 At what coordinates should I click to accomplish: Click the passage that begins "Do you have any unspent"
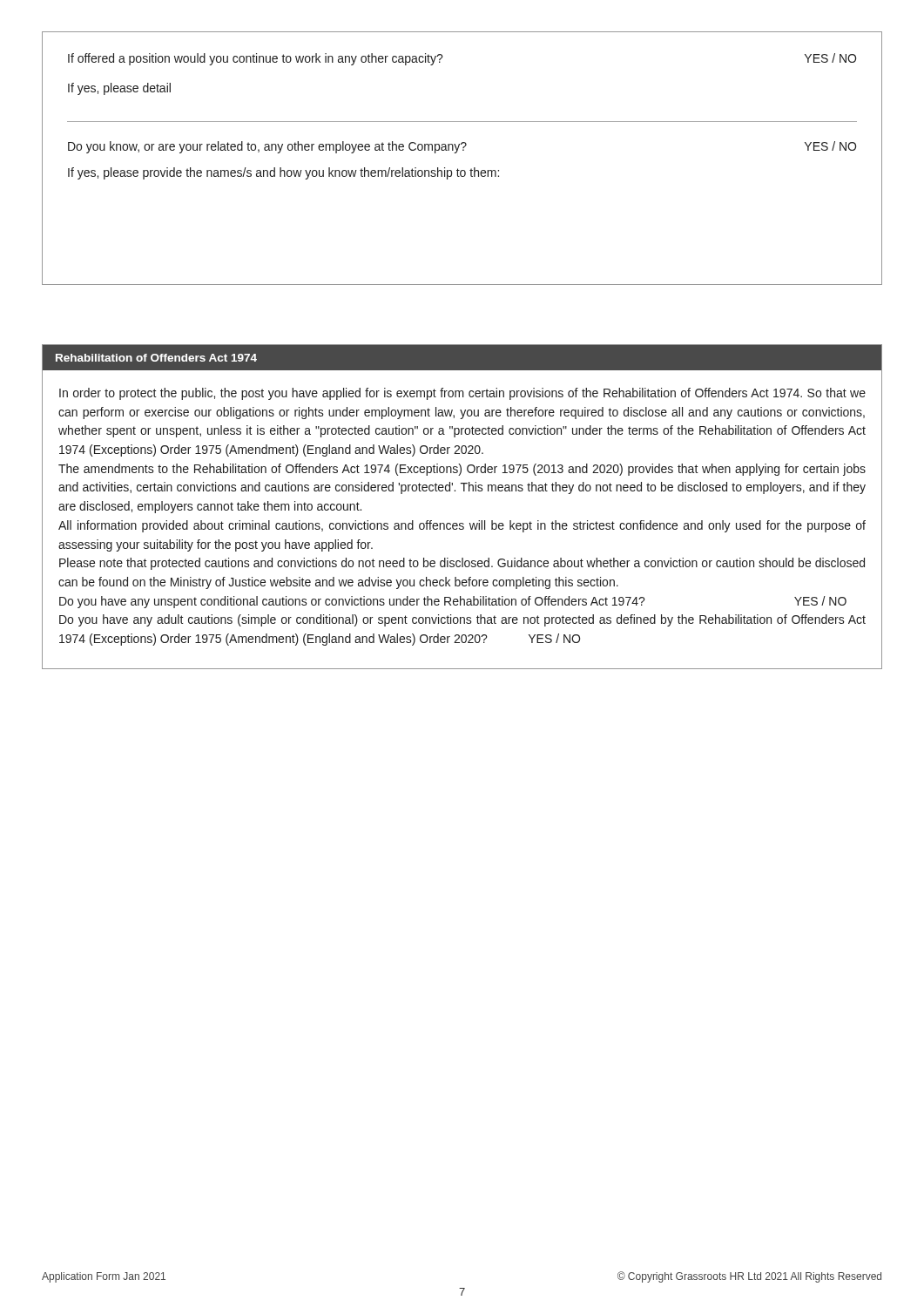[462, 602]
